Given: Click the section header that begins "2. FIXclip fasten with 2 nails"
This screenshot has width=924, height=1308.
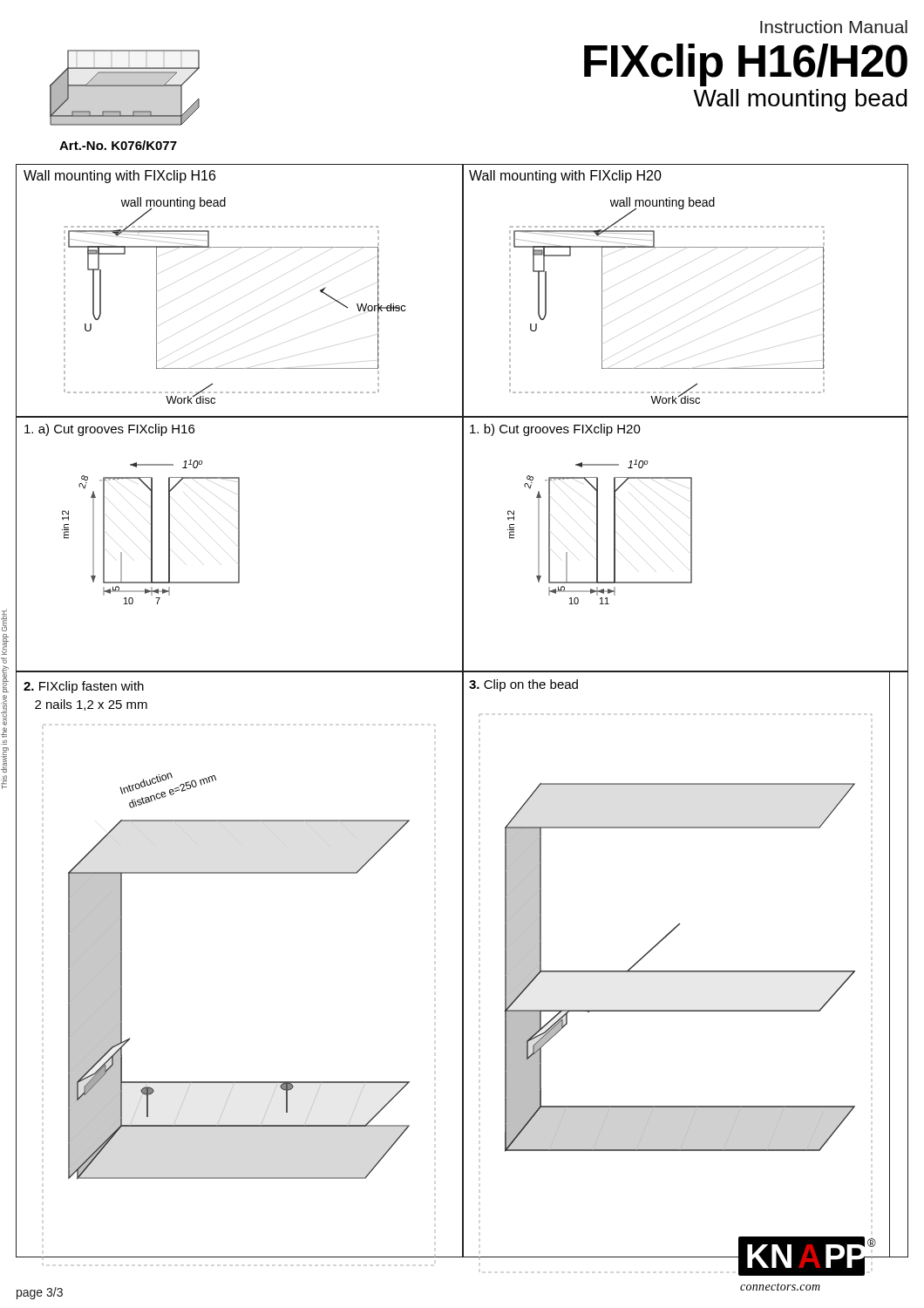Looking at the screenshot, I should pos(86,695).
